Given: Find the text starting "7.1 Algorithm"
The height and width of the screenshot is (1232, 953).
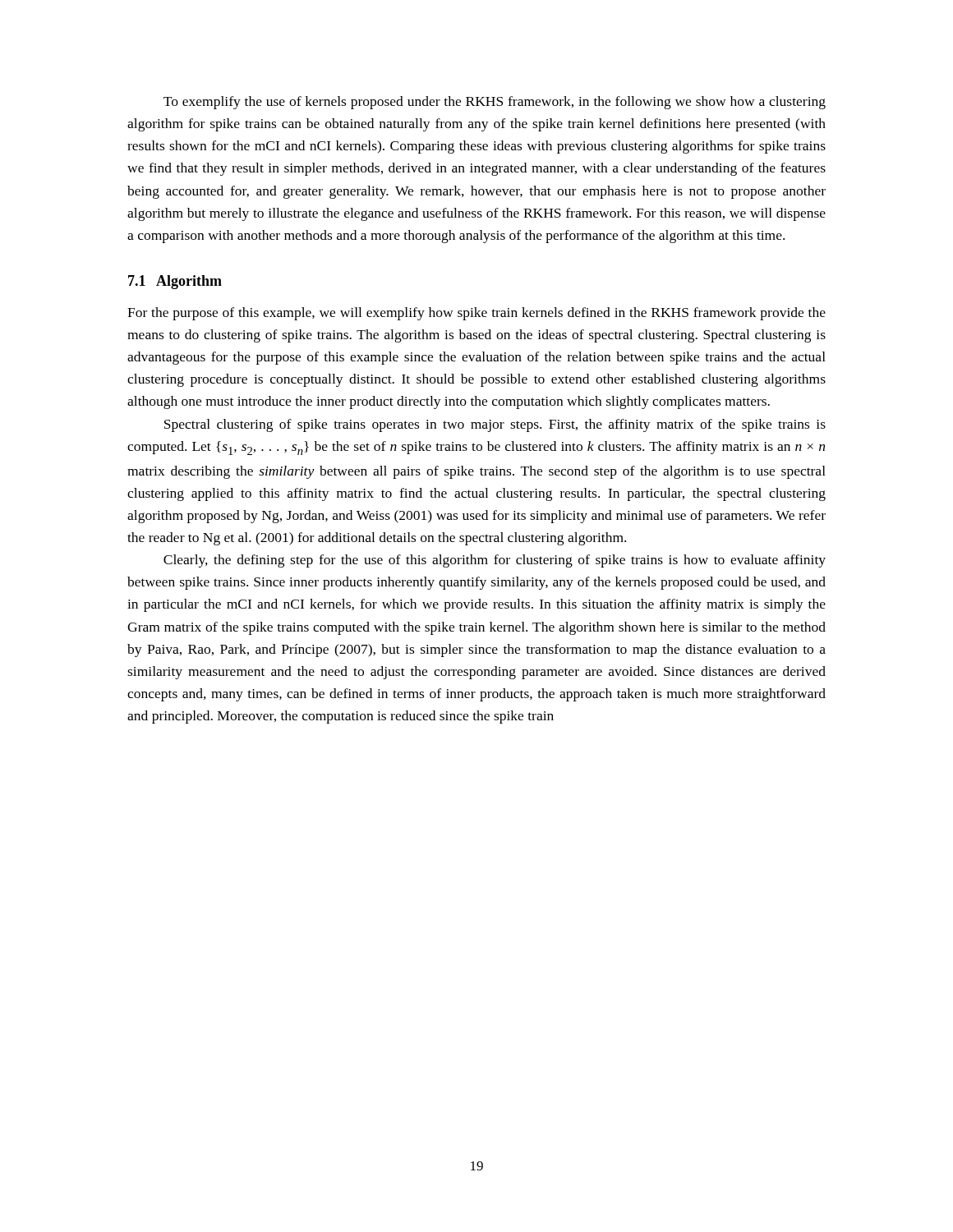Looking at the screenshot, I should pos(175,281).
